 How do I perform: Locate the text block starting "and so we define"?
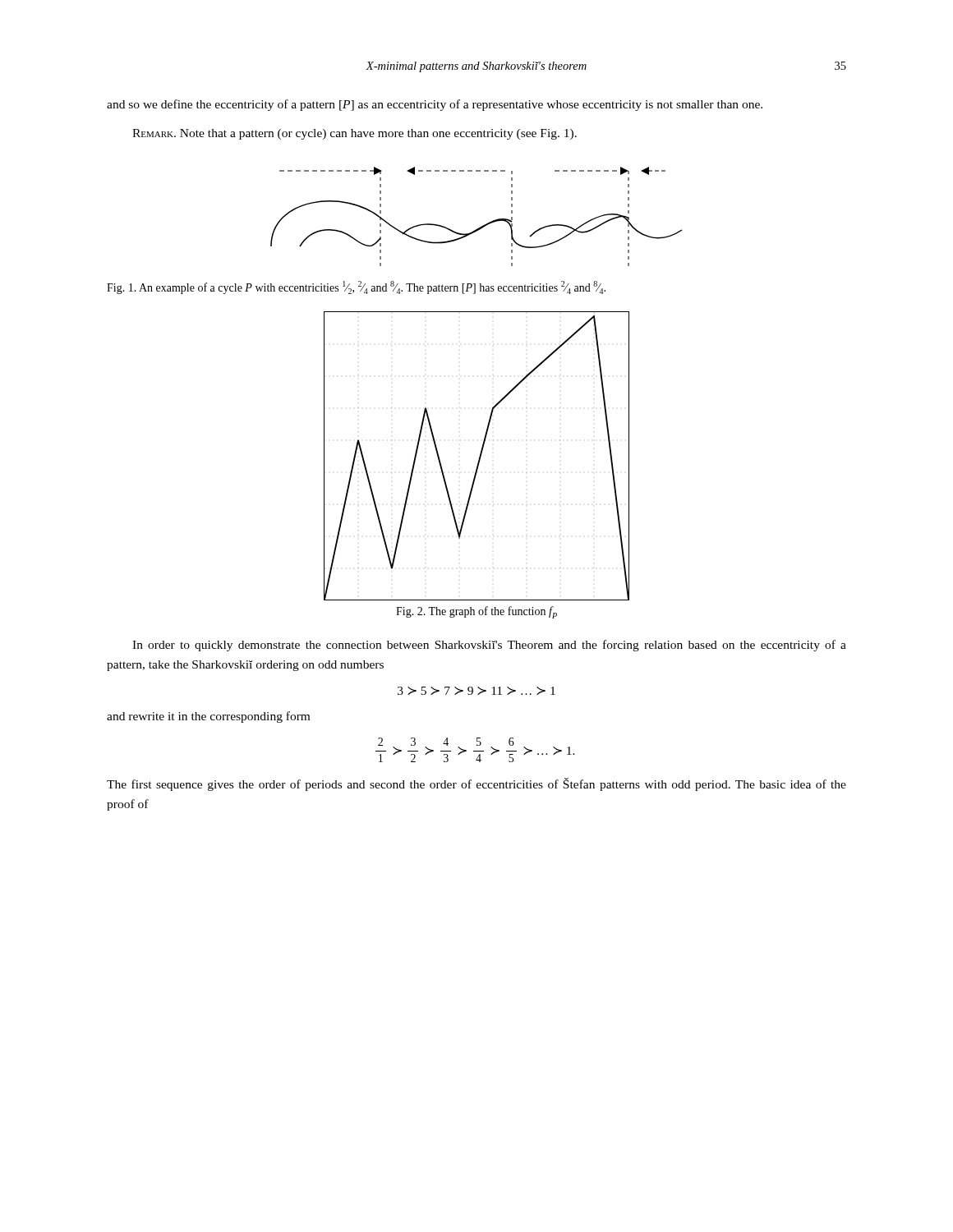pyautogui.click(x=476, y=104)
